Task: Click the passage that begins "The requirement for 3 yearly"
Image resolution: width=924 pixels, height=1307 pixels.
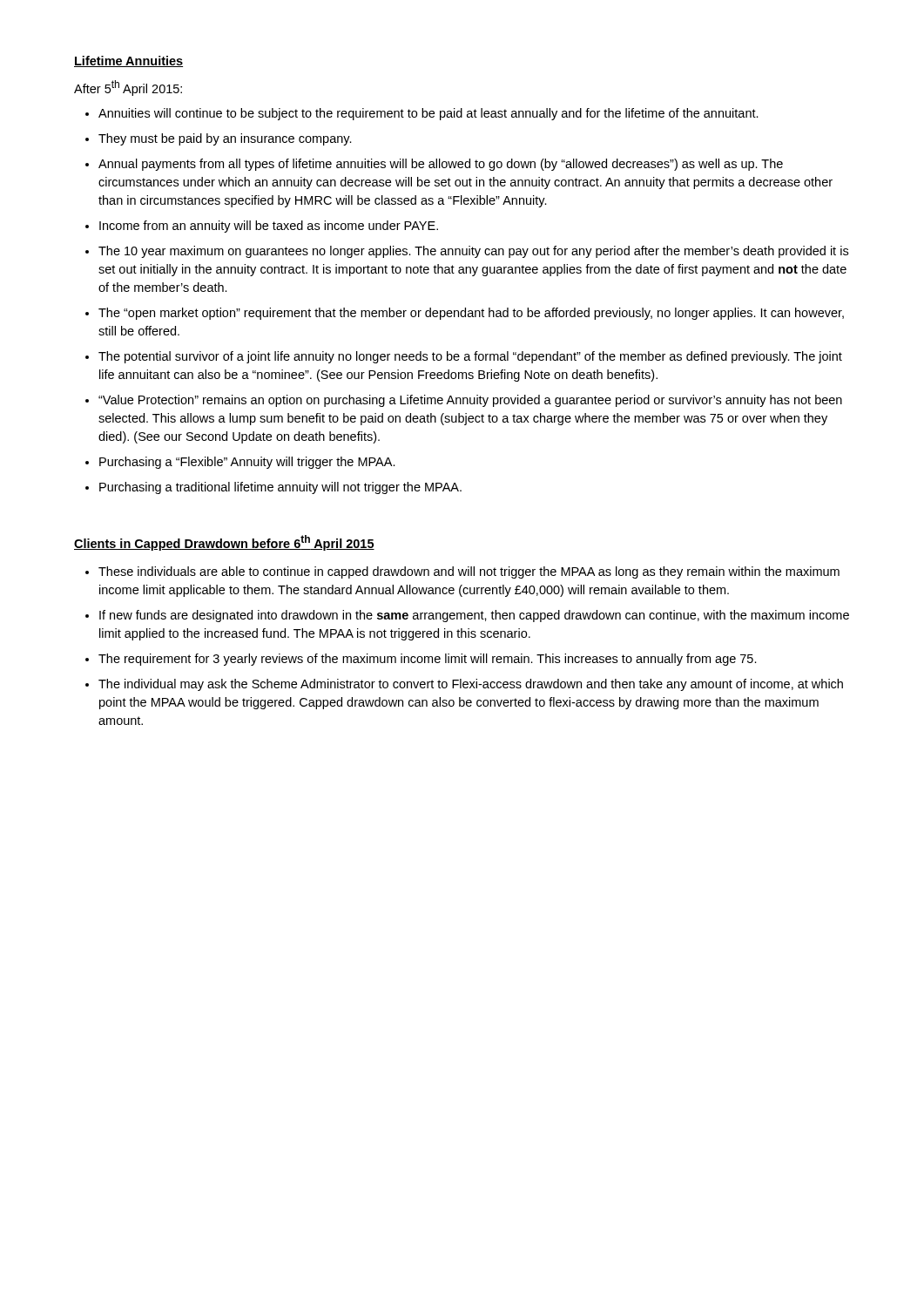Action: 428,659
